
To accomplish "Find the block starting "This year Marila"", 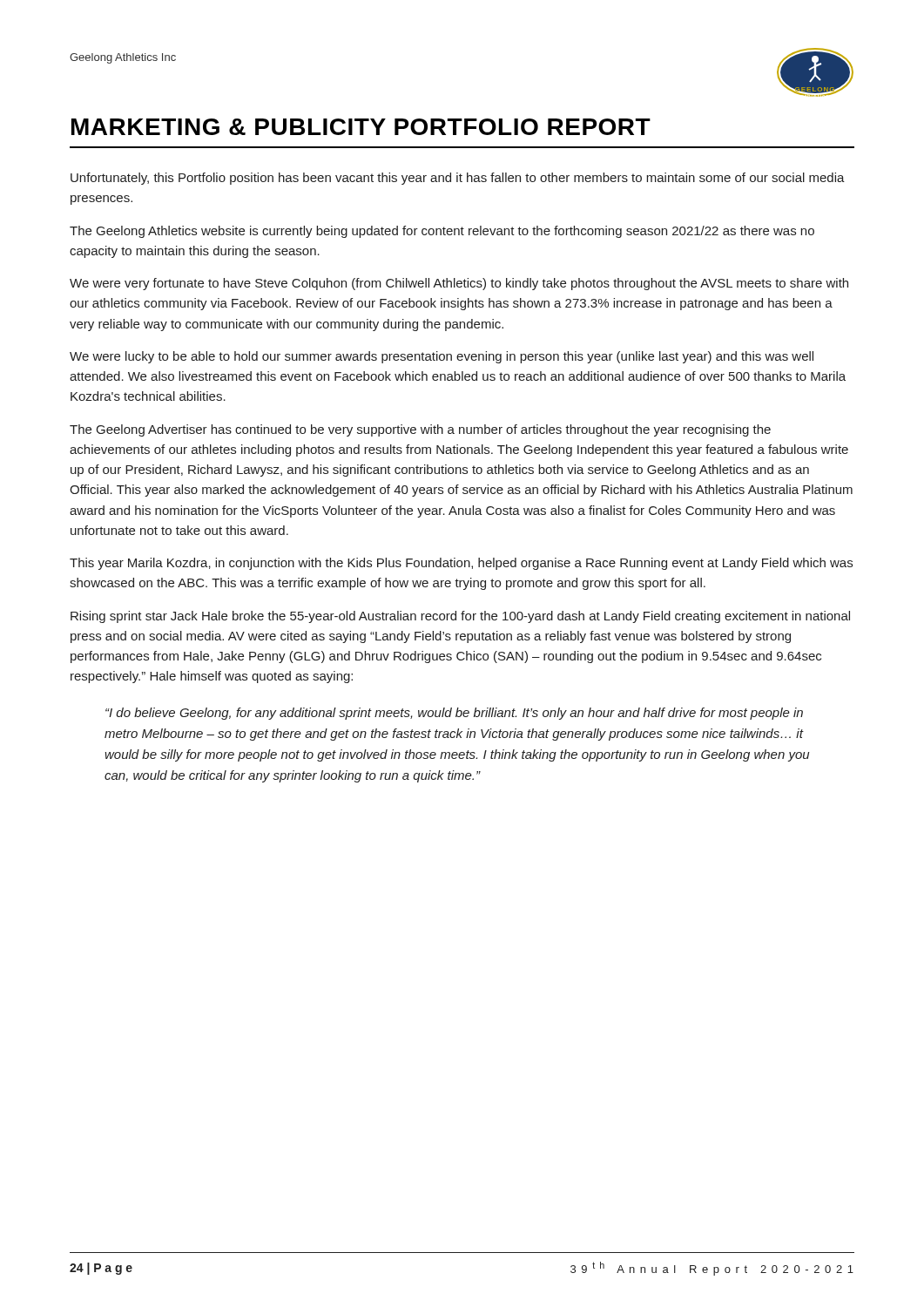I will (x=461, y=573).
